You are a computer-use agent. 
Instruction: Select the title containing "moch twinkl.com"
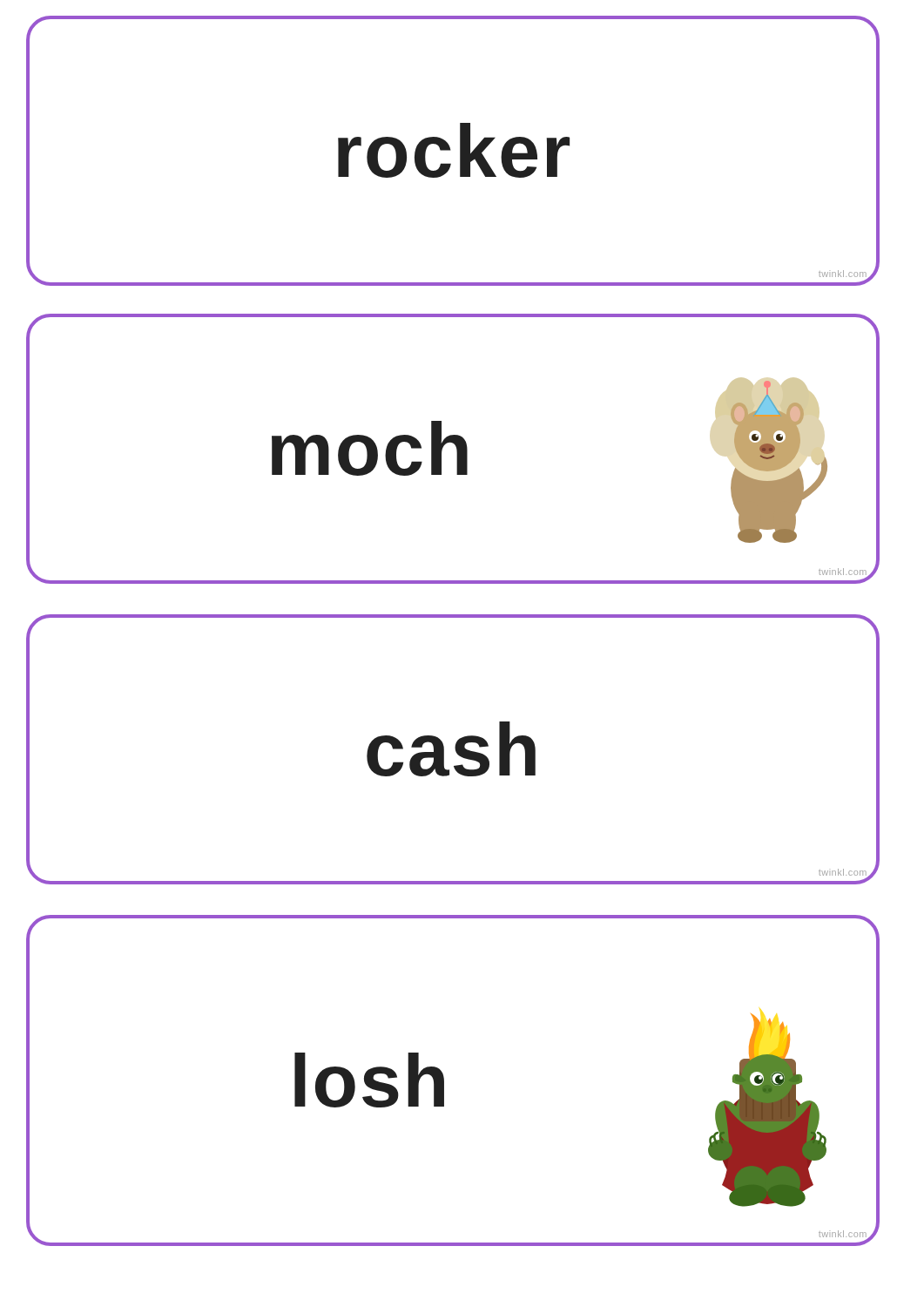(x=453, y=463)
